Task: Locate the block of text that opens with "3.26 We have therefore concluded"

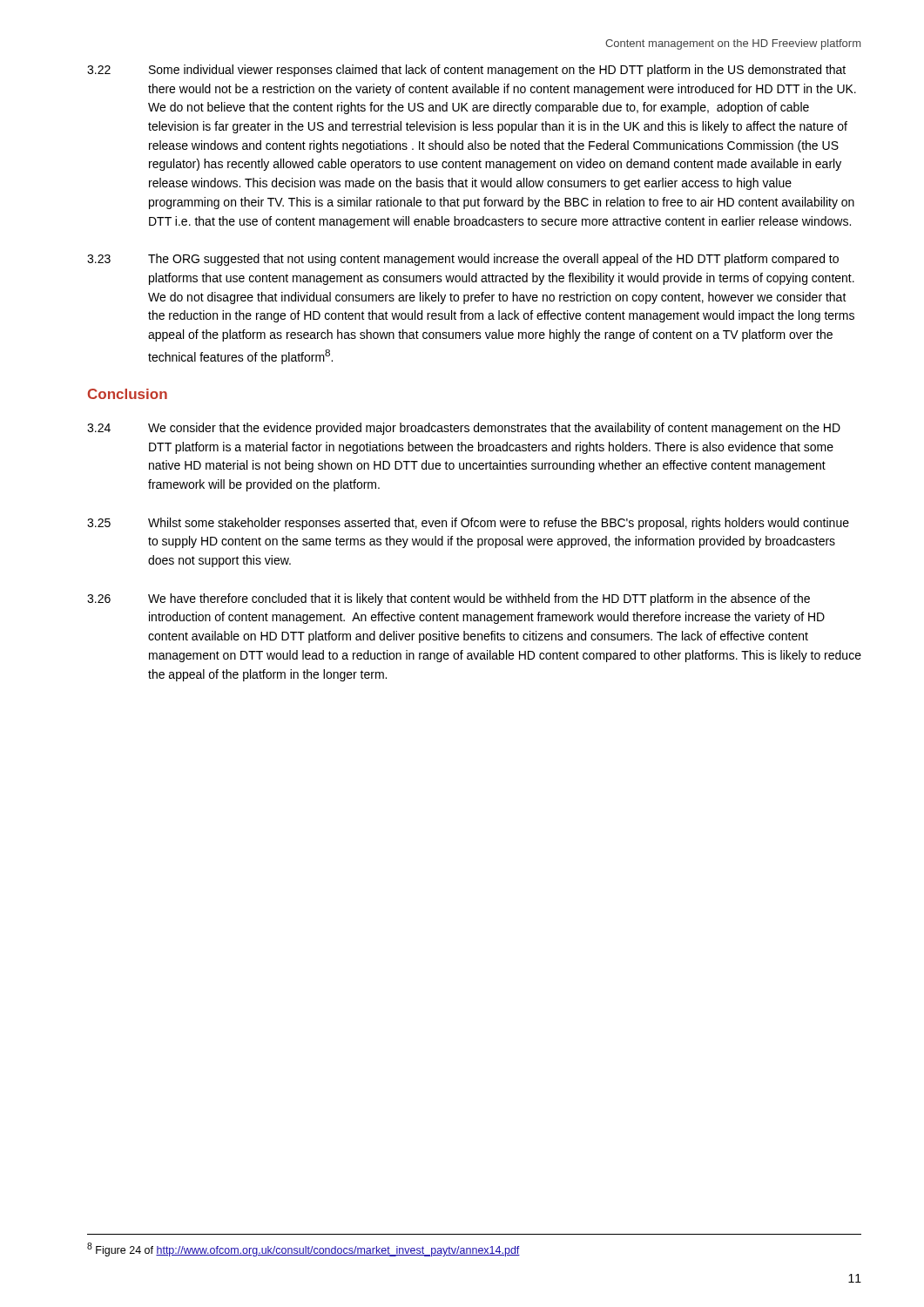Action: click(x=474, y=637)
